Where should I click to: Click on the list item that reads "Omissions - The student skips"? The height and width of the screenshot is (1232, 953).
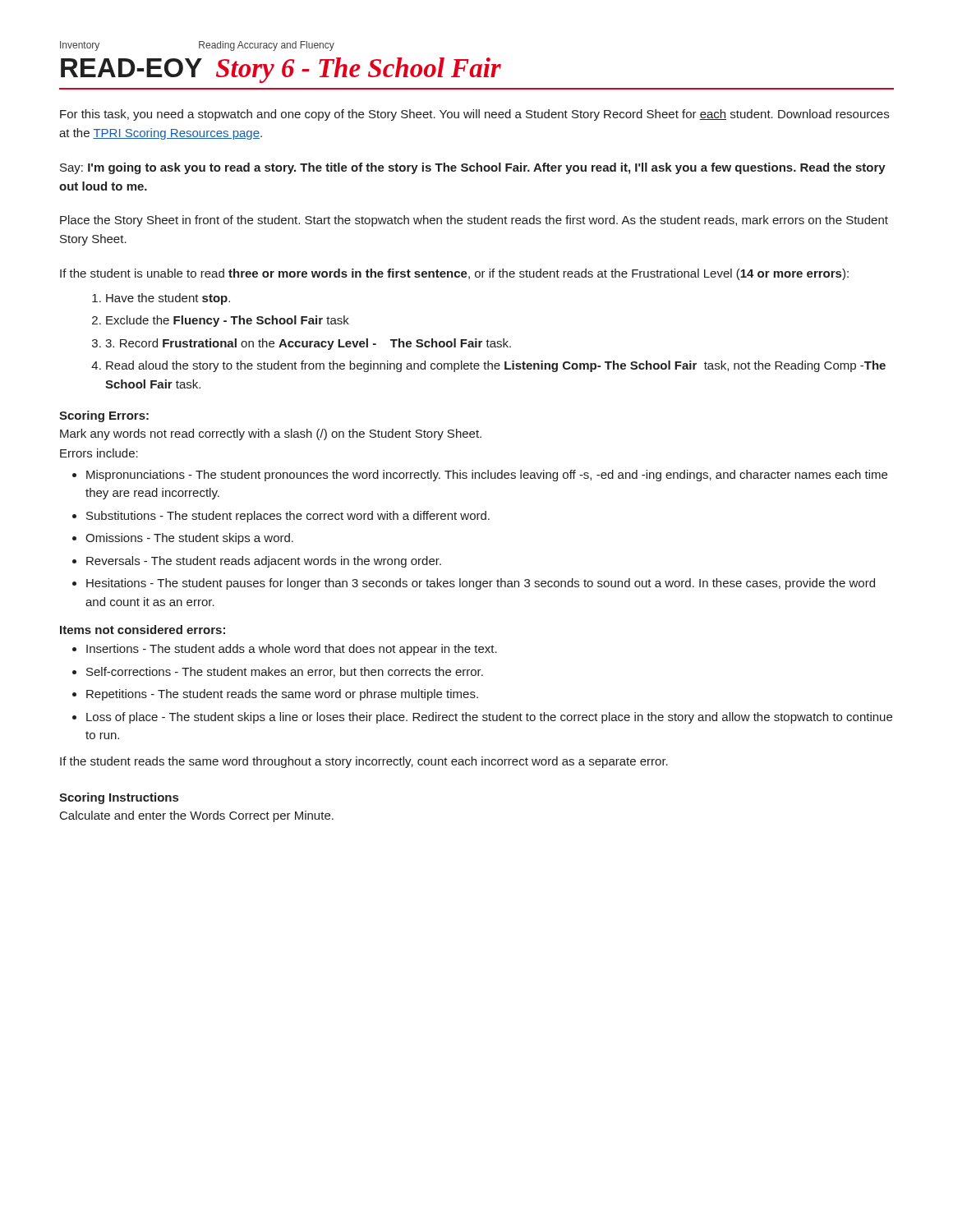190,538
